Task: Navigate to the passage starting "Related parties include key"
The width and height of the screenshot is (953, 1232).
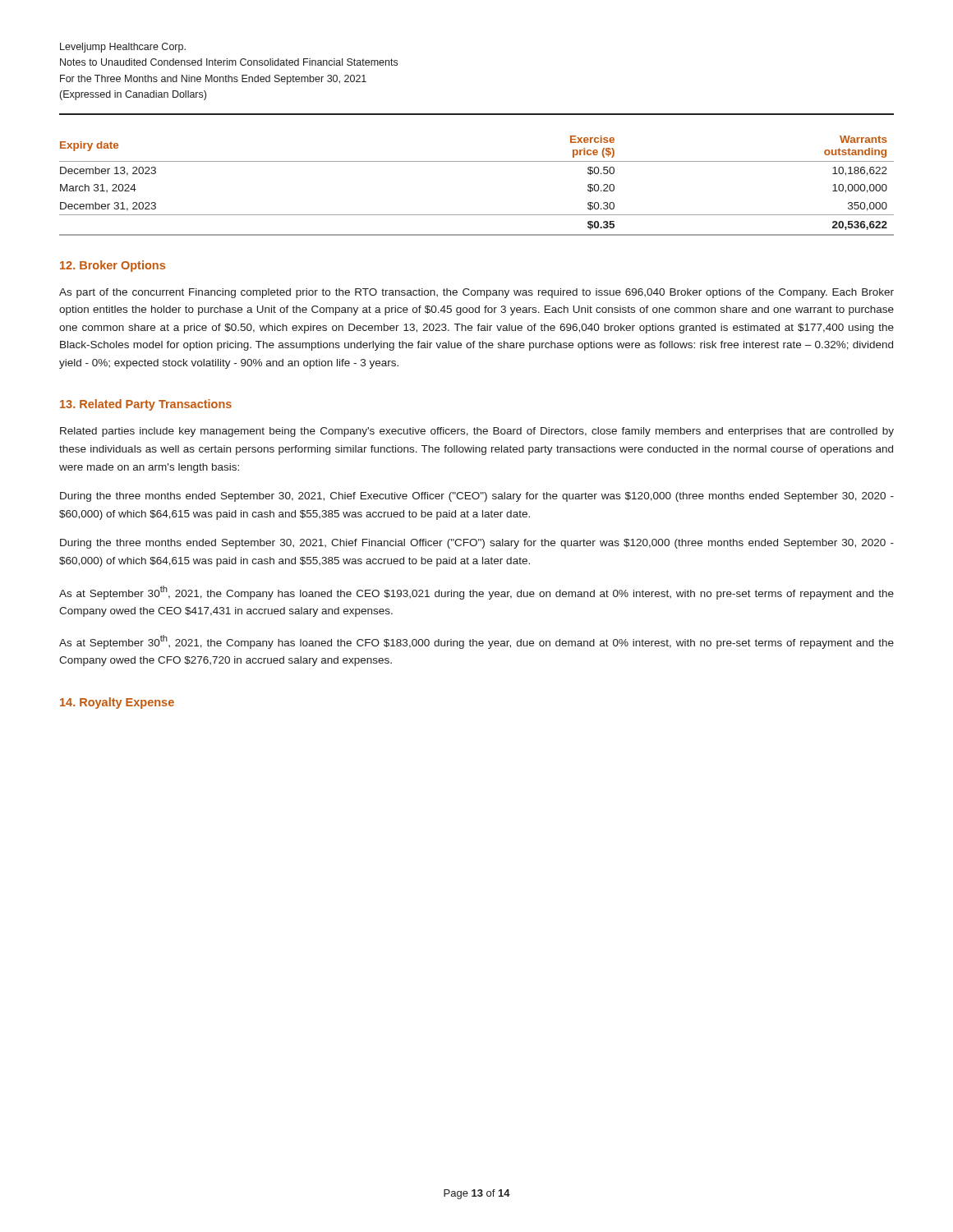Action: tap(476, 449)
